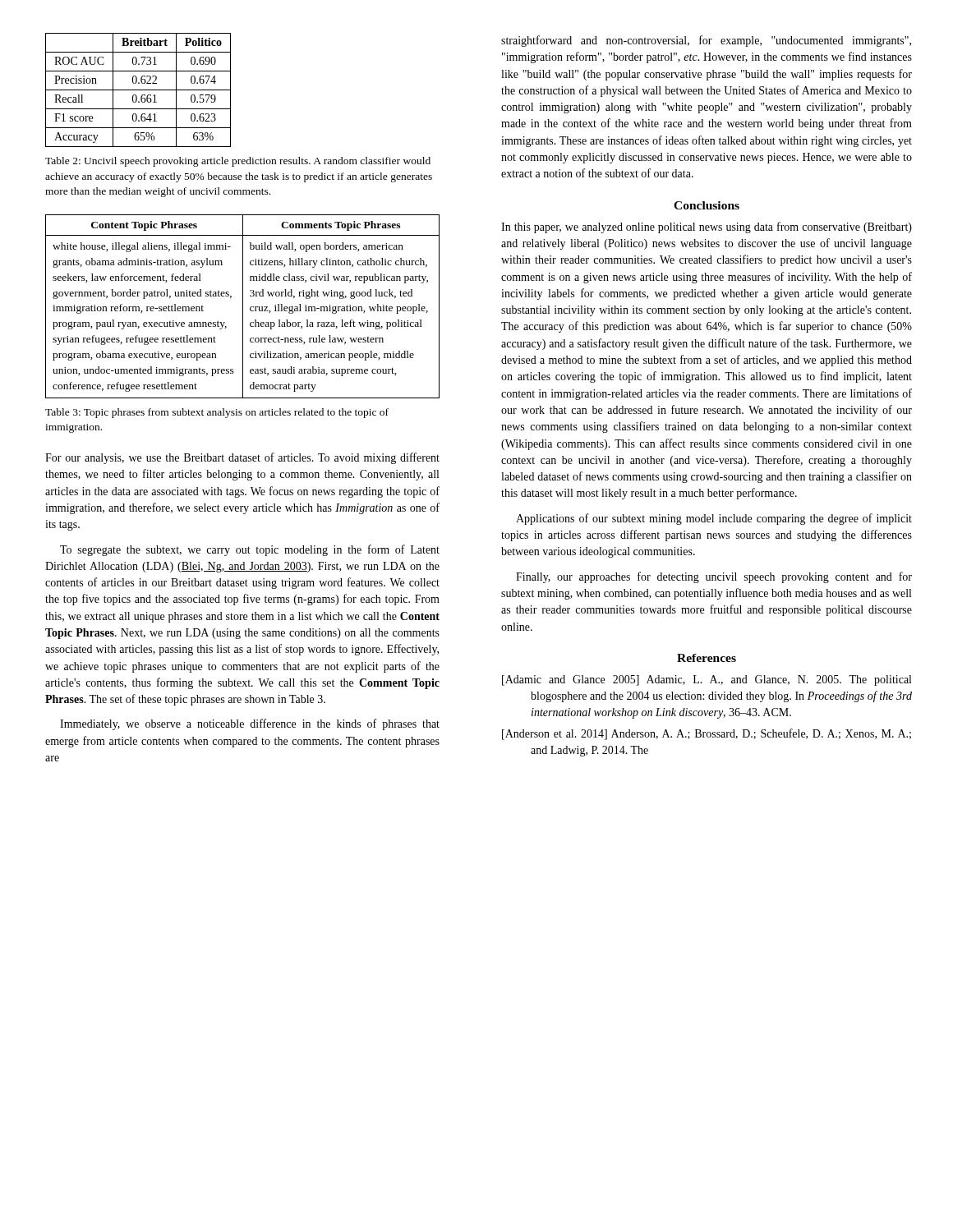
Task: Navigate to the text block starting "Finally, our approaches for detecting uncivil"
Action: 707,602
